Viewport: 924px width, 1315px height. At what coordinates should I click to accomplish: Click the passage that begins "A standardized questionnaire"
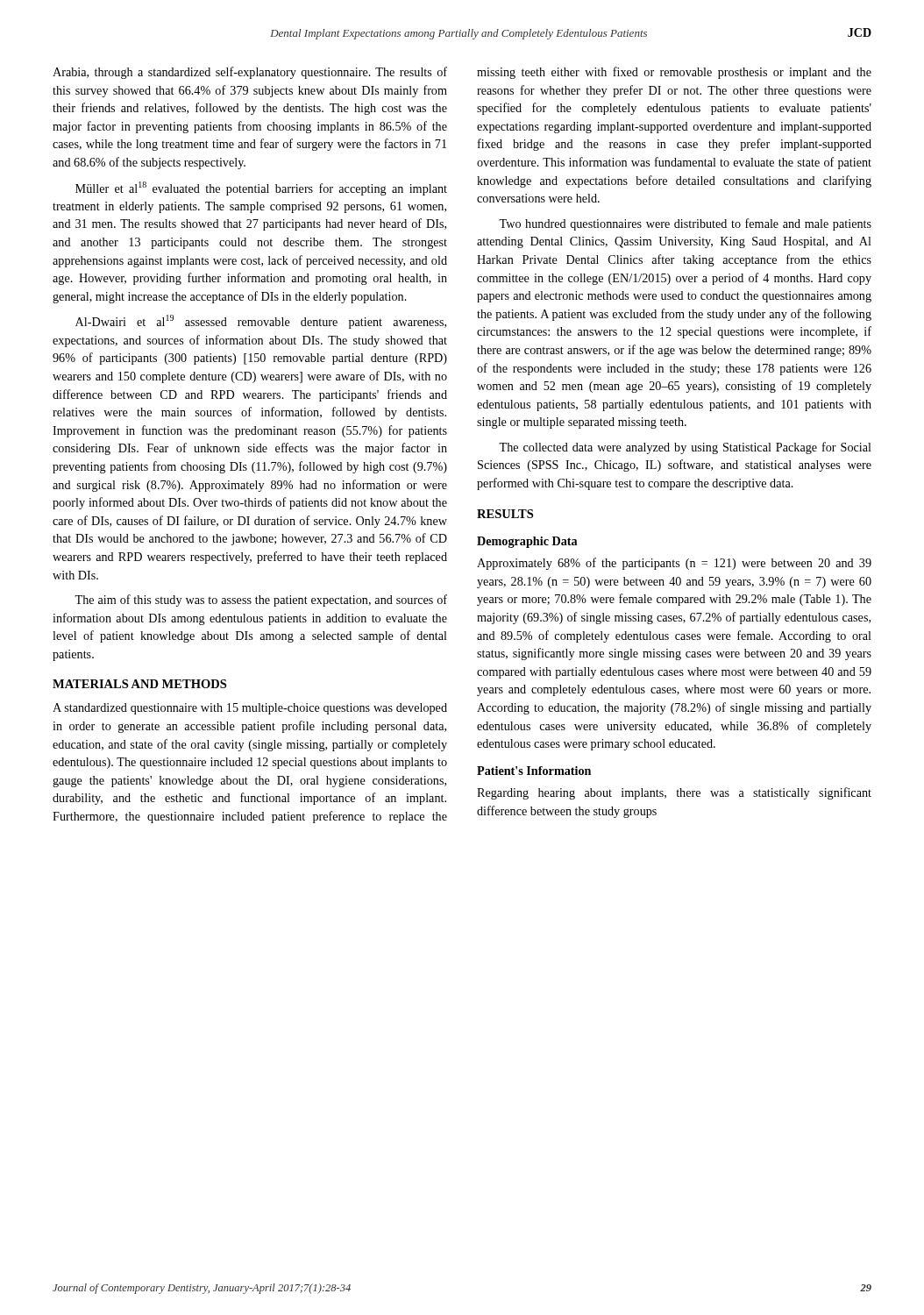(x=242, y=72)
